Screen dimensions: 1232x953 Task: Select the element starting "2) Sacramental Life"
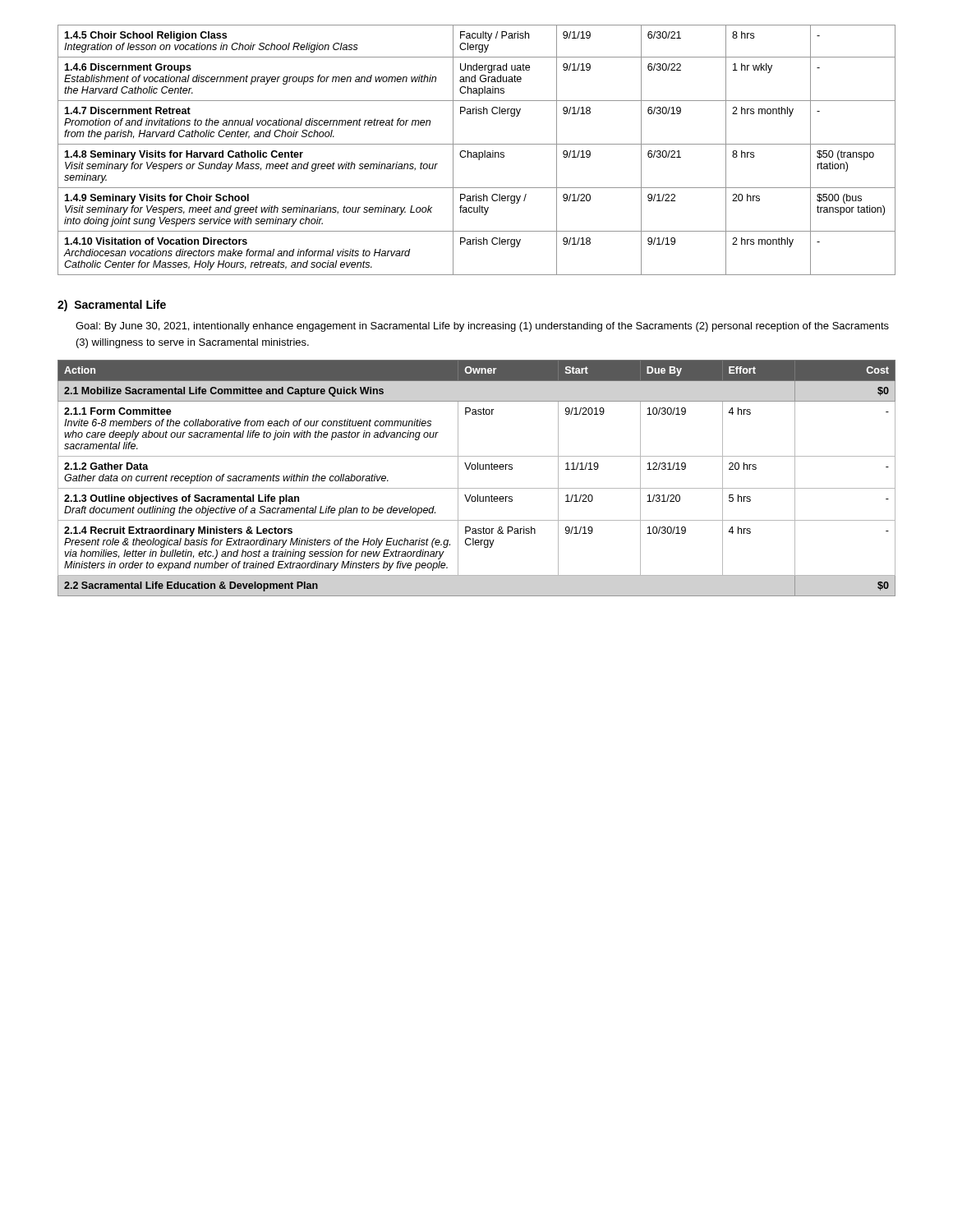(x=112, y=305)
